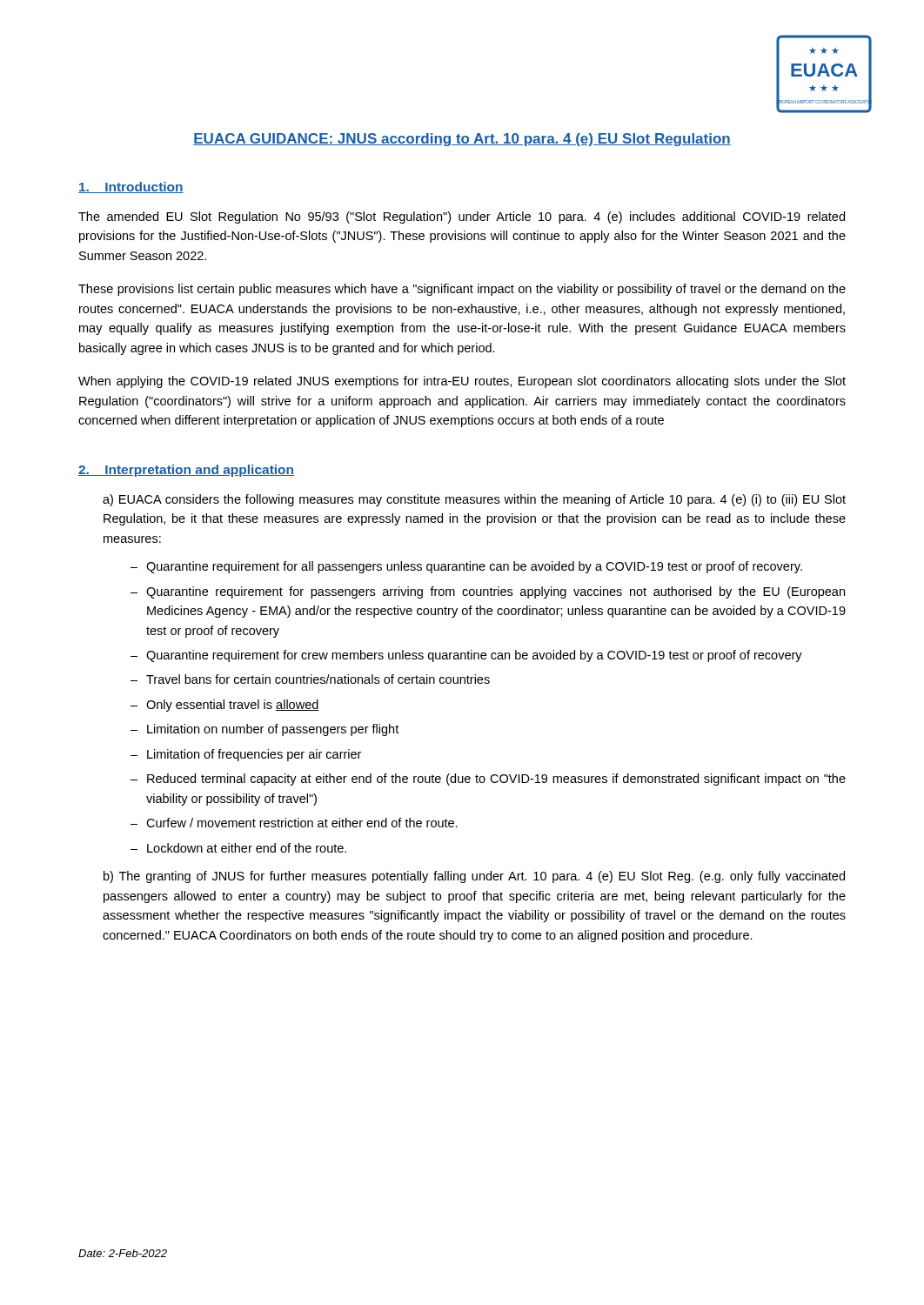This screenshot has height=1305, width=924.
Task: Find the list item that says "Only essential travel is allowed"
Action: 232,705
